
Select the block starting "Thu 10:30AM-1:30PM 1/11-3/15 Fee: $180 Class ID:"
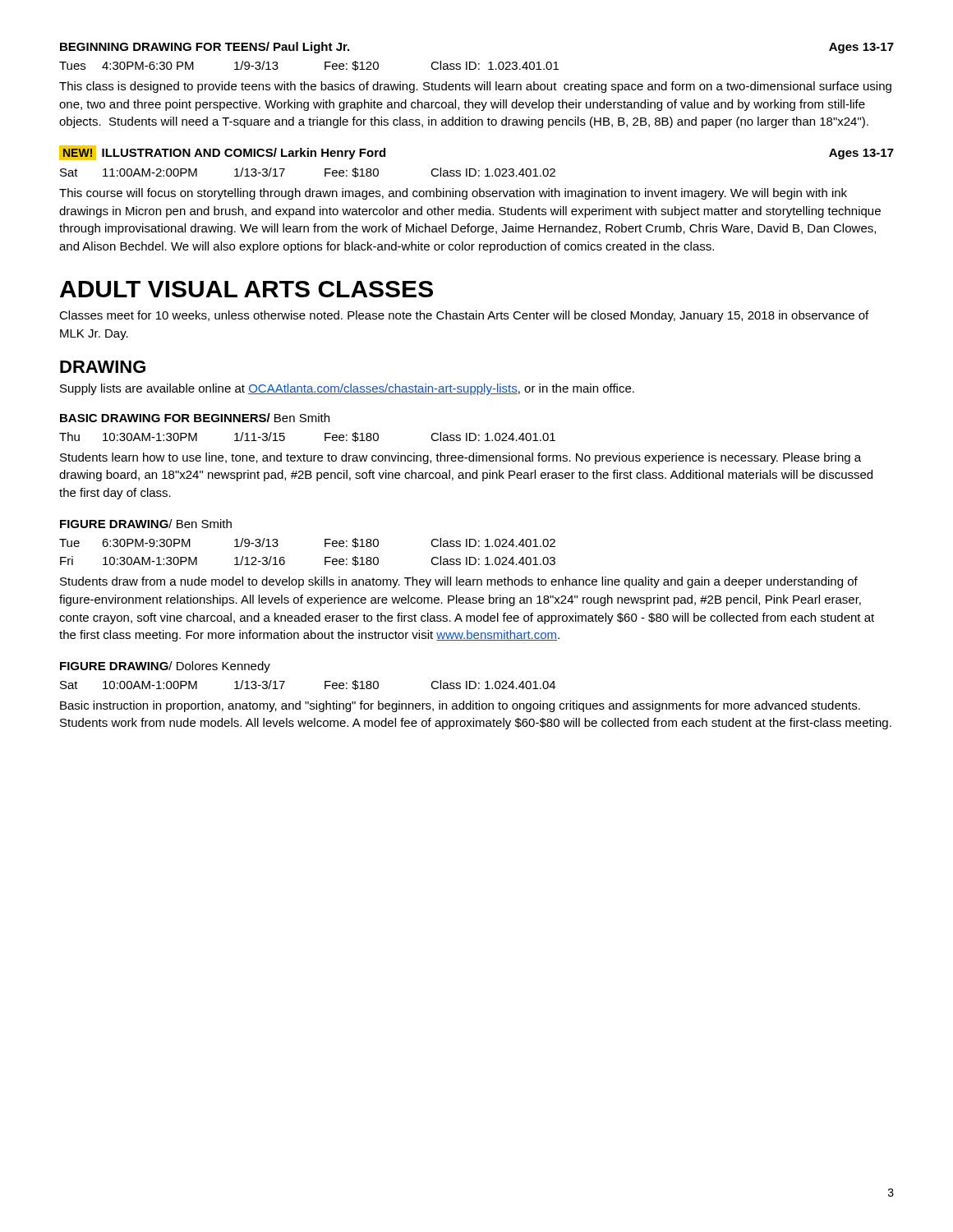tap(476, 465)
